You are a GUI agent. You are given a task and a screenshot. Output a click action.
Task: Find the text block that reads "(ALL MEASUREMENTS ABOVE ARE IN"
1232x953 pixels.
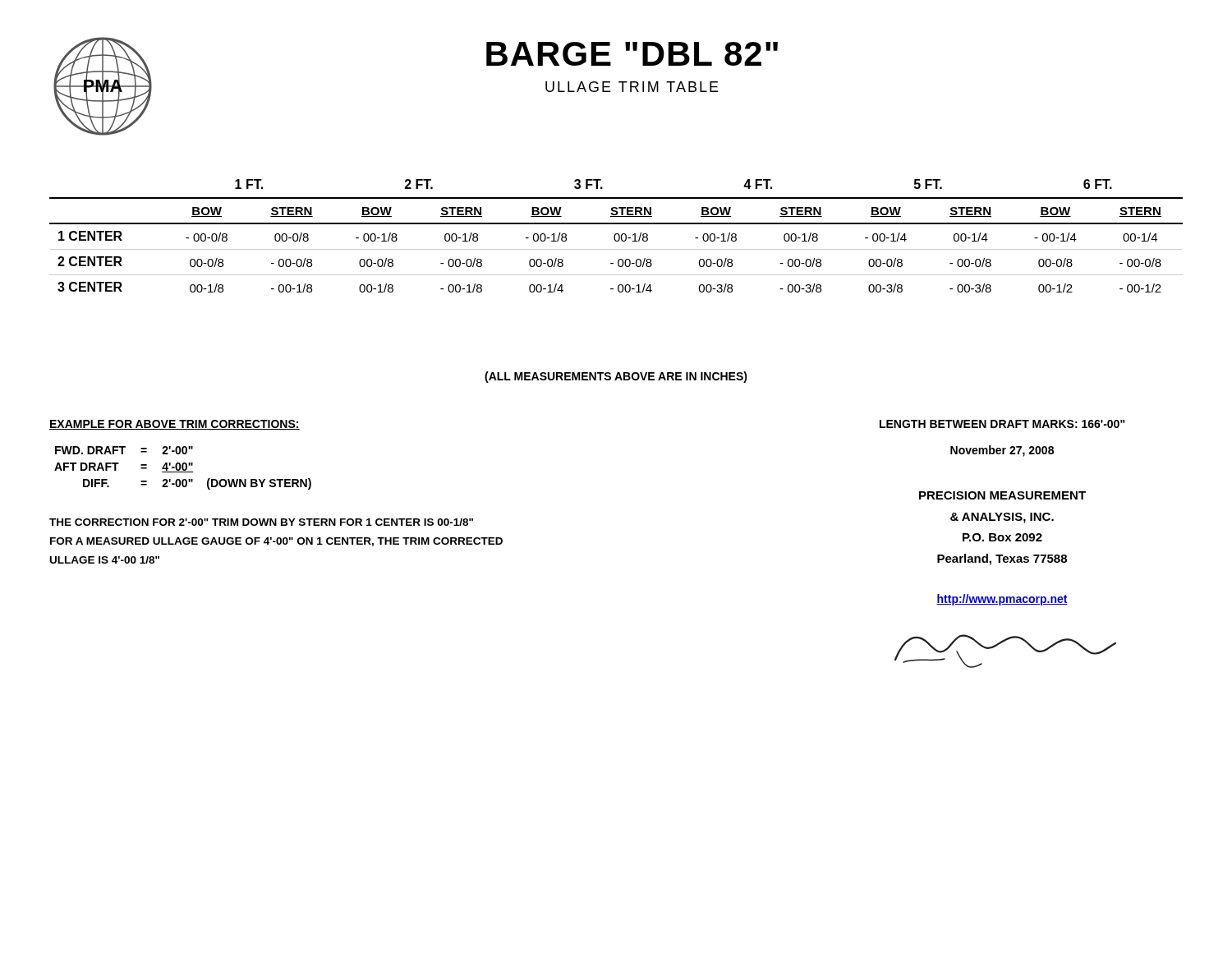click(616, 376)
